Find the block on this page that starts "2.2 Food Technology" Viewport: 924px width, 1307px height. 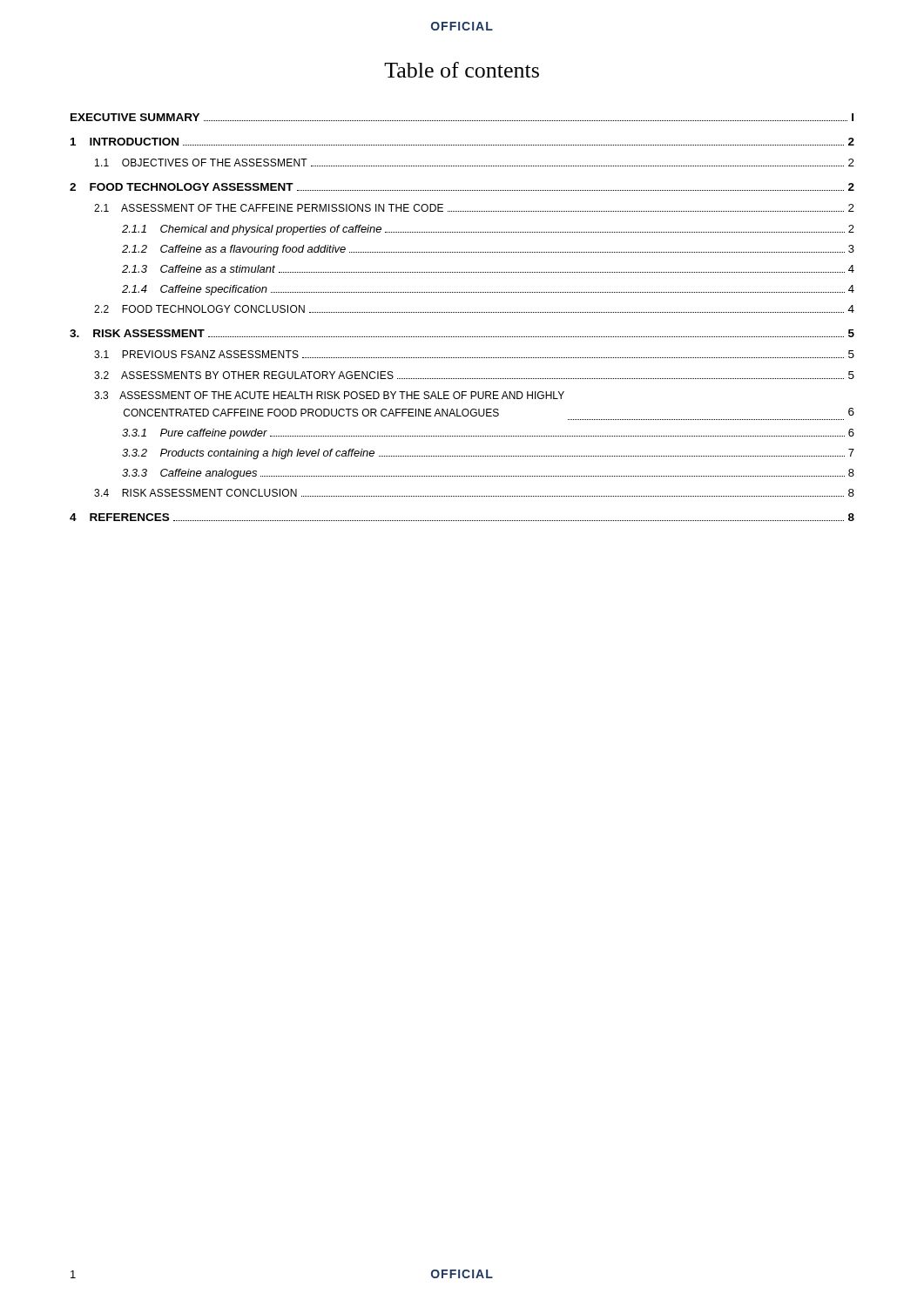(474, 310)
